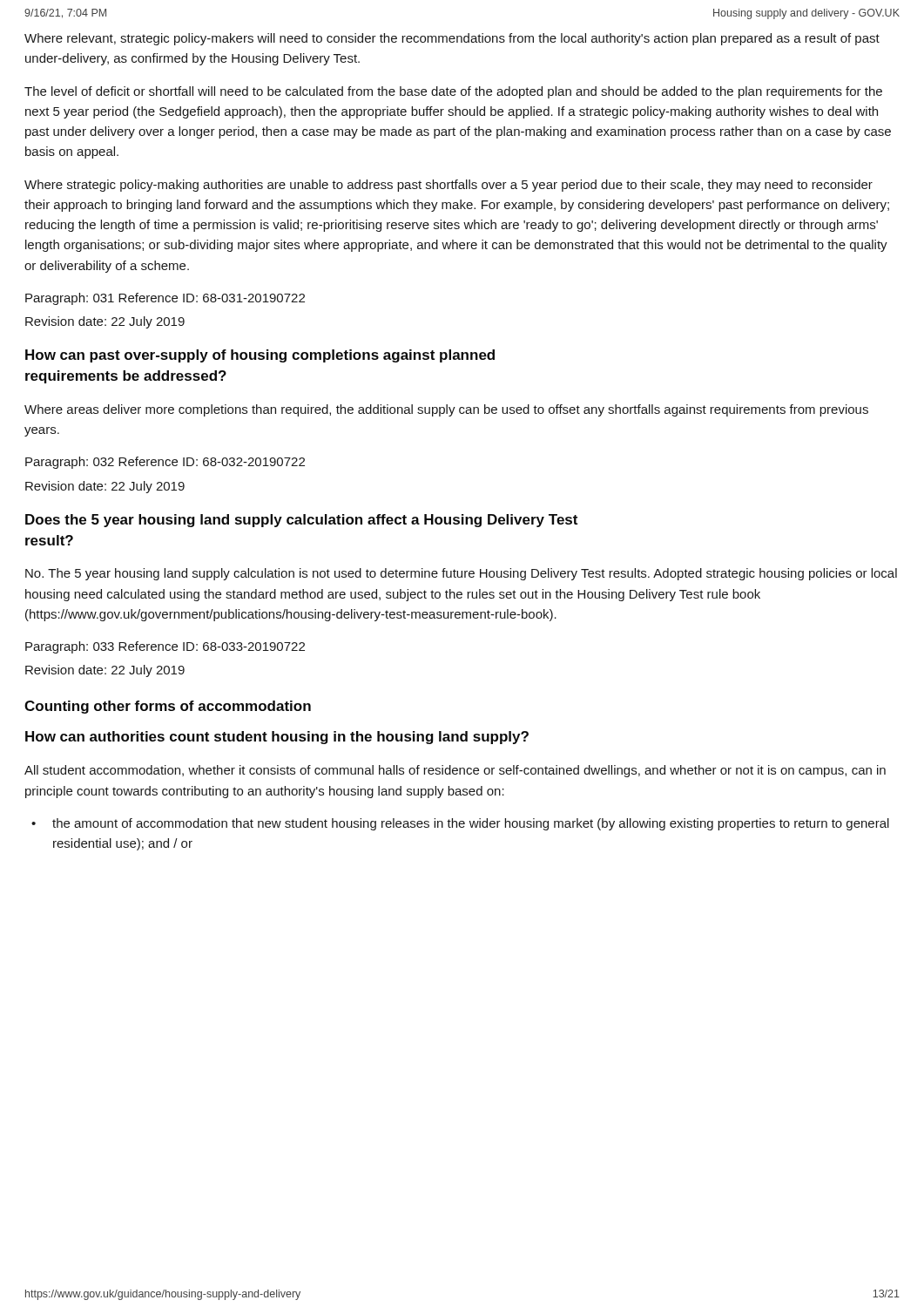Select the section header that says "Does the 5 year"

pyautogui.click(x=301, y=530)
